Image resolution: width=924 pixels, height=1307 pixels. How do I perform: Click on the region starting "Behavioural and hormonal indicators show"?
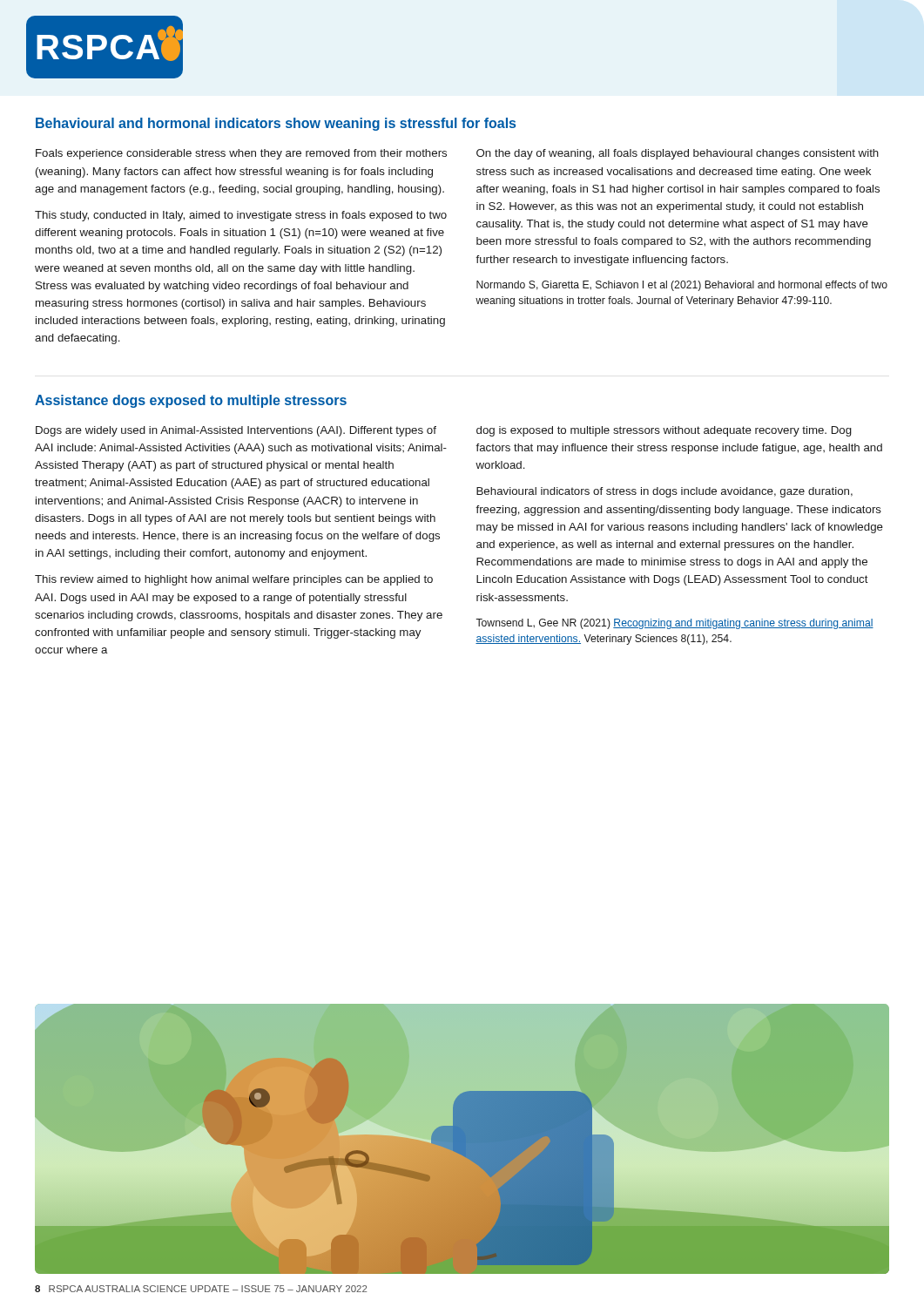point(462,124)
